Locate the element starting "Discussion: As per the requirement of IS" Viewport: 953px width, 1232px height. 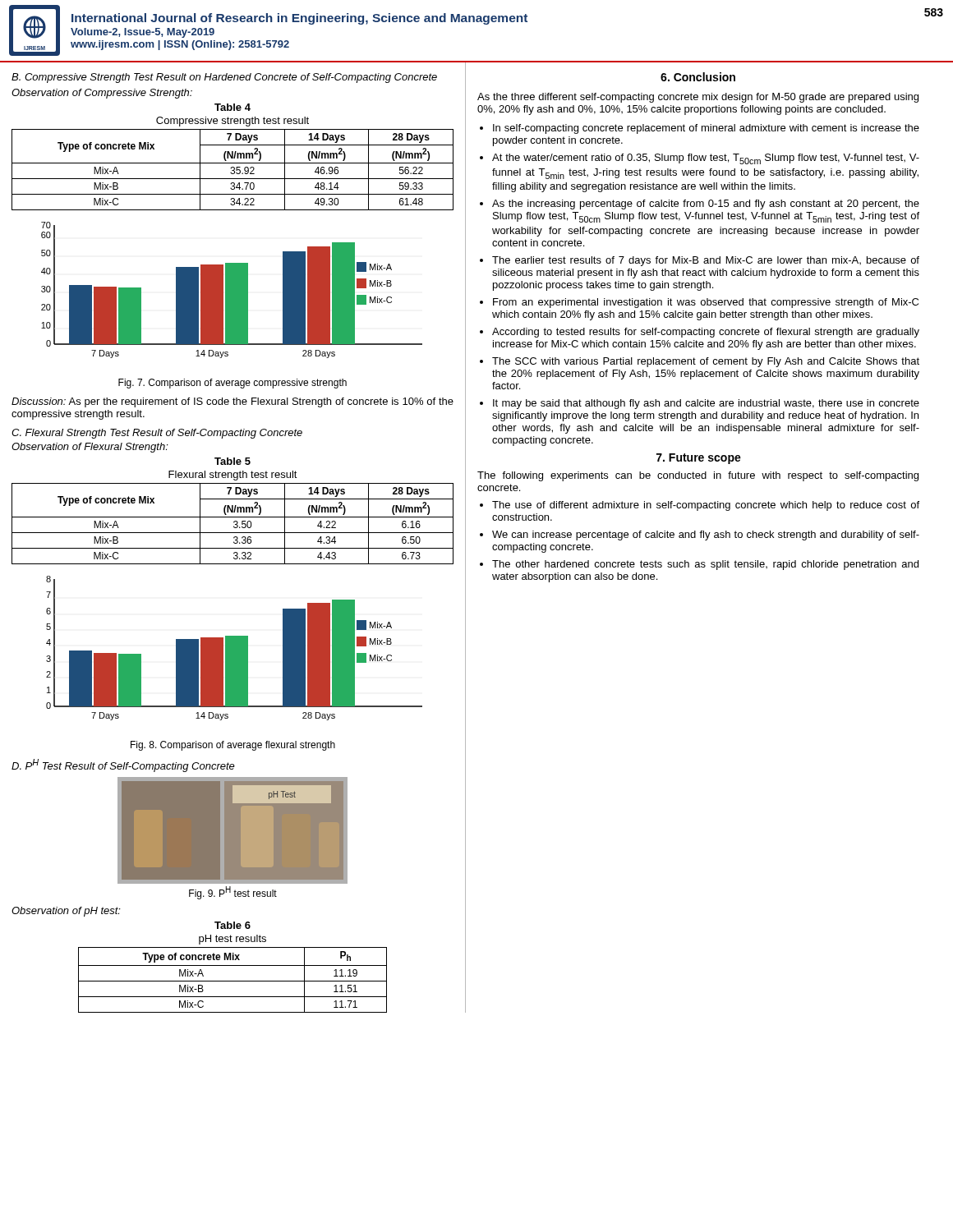[x=233, y=407]
